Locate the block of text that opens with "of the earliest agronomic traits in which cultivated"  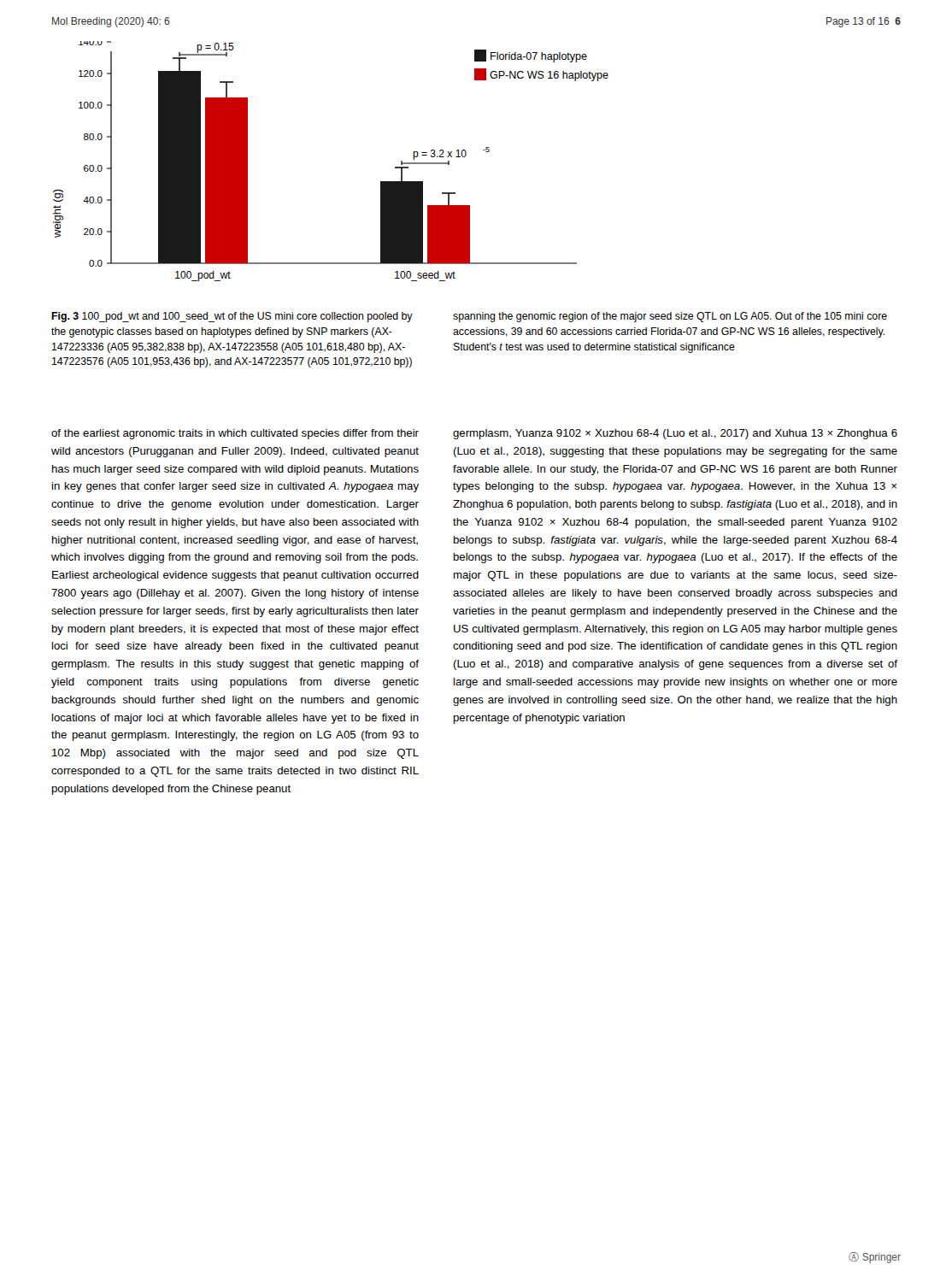pos(235,611)
